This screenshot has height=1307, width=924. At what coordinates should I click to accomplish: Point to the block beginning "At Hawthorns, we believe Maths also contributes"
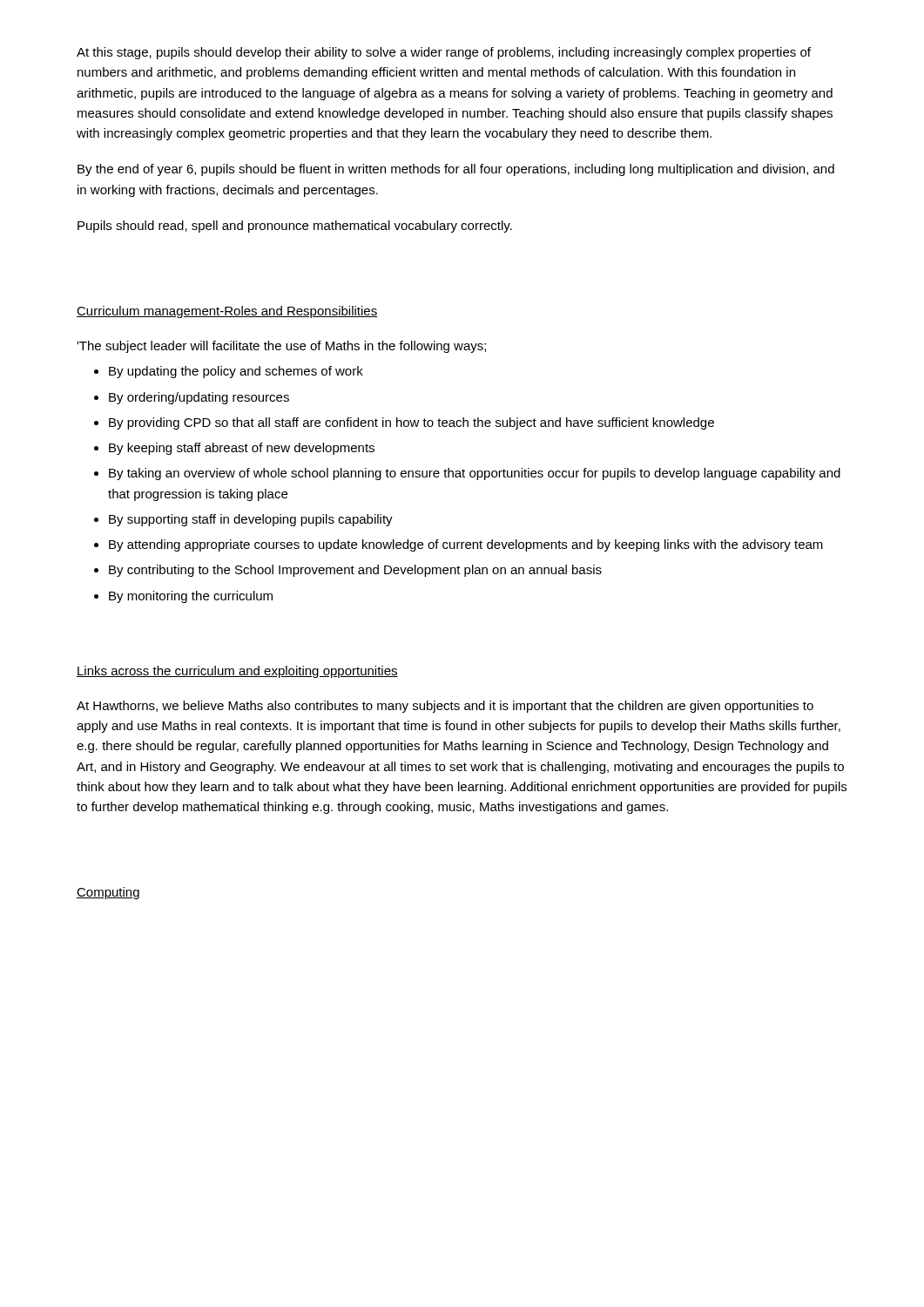click(x=462, y=756)
